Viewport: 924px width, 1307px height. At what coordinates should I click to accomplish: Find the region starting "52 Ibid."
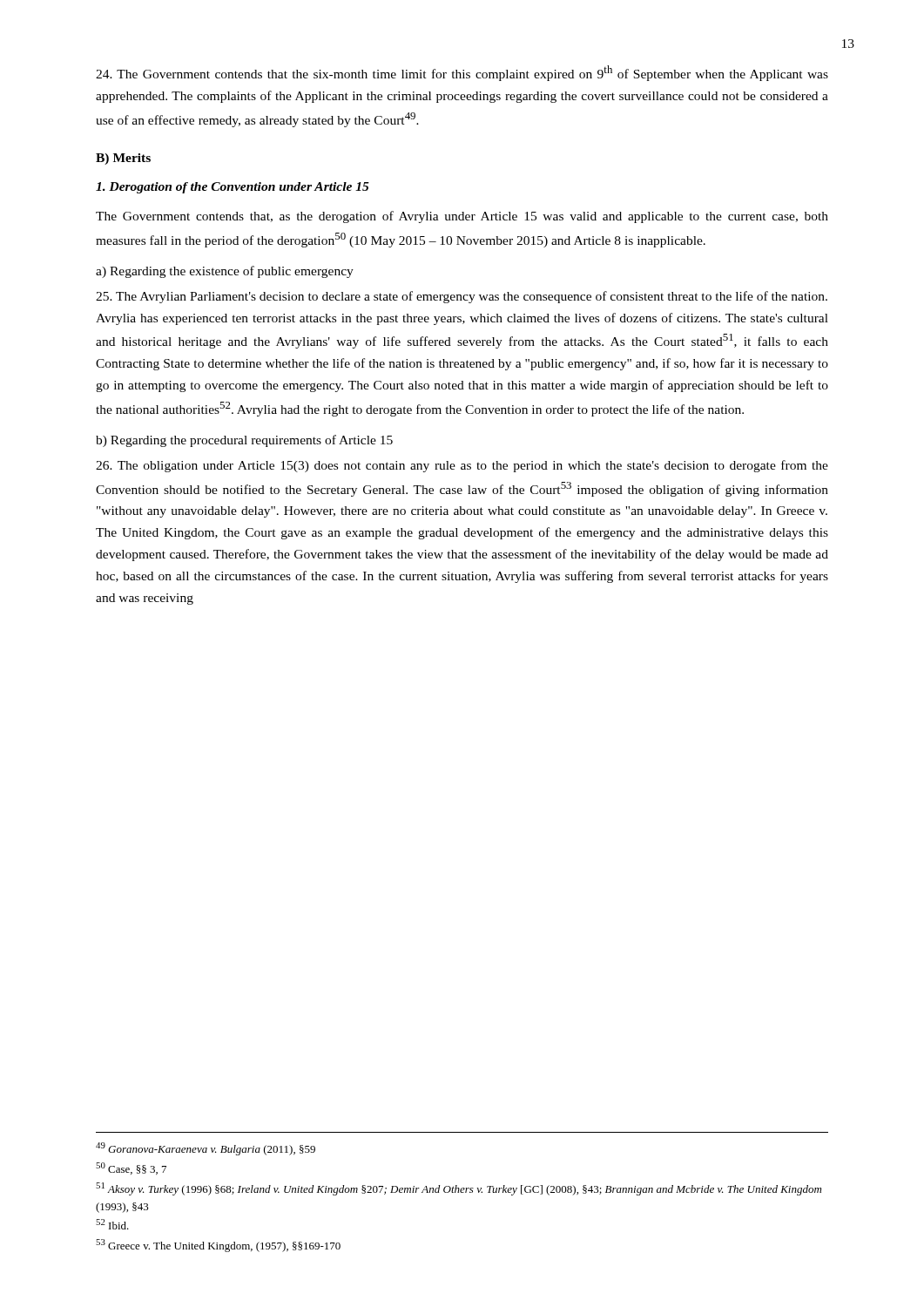[112, 1224]
